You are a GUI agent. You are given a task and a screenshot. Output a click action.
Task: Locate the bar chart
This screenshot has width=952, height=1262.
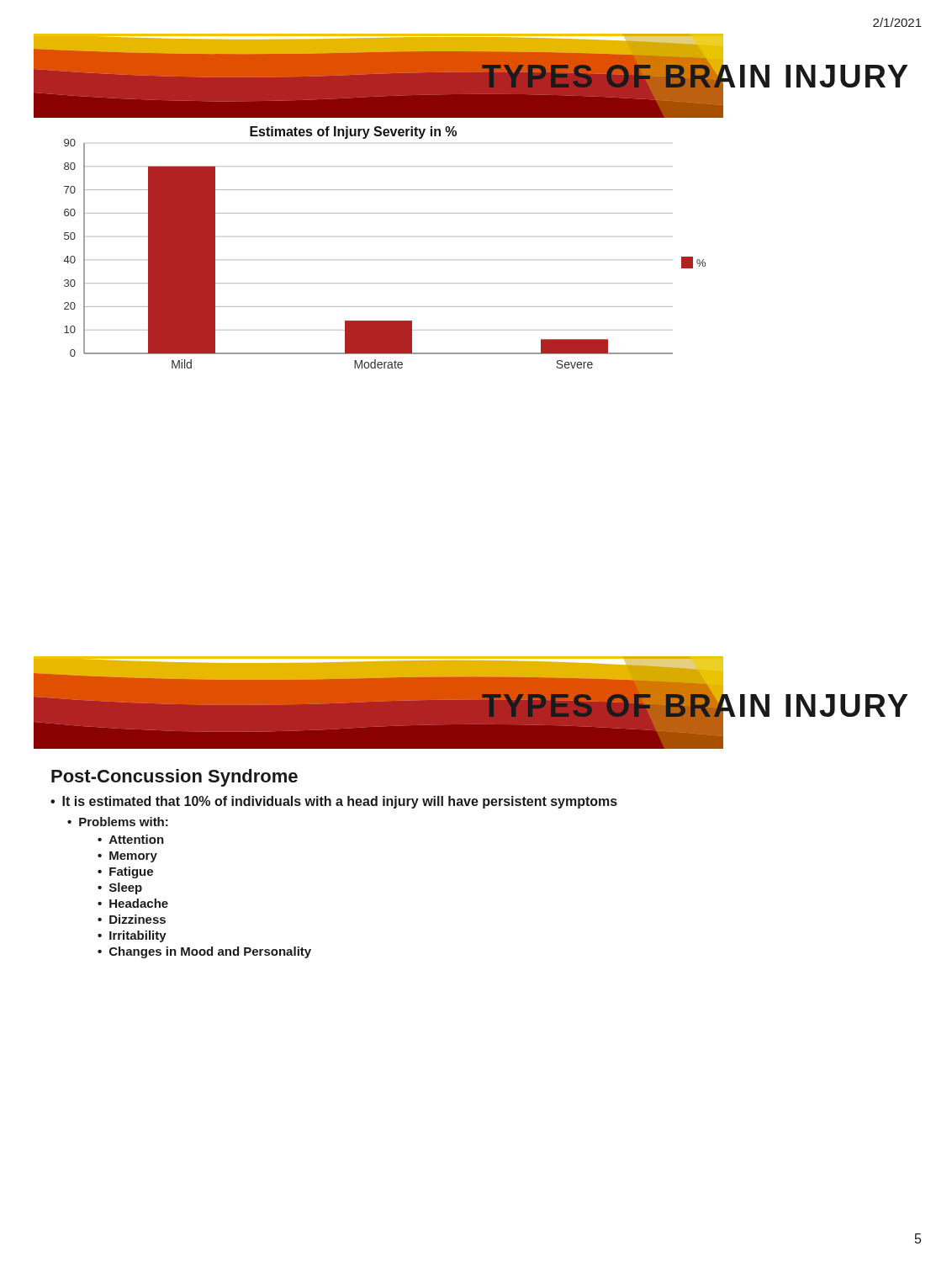click(412, 254)
